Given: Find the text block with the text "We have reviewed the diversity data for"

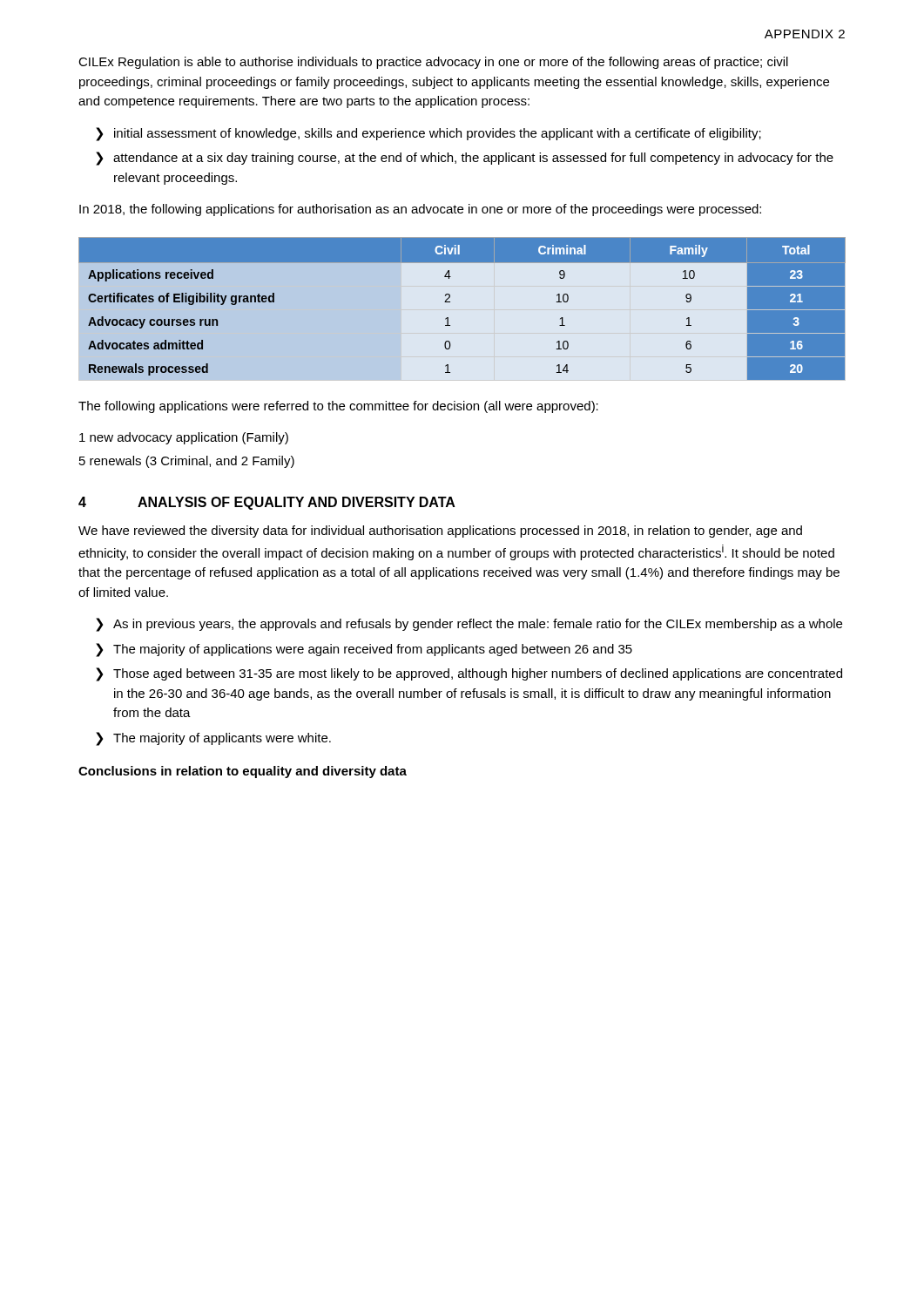Looking at the screenshot, I should point(459,561).
